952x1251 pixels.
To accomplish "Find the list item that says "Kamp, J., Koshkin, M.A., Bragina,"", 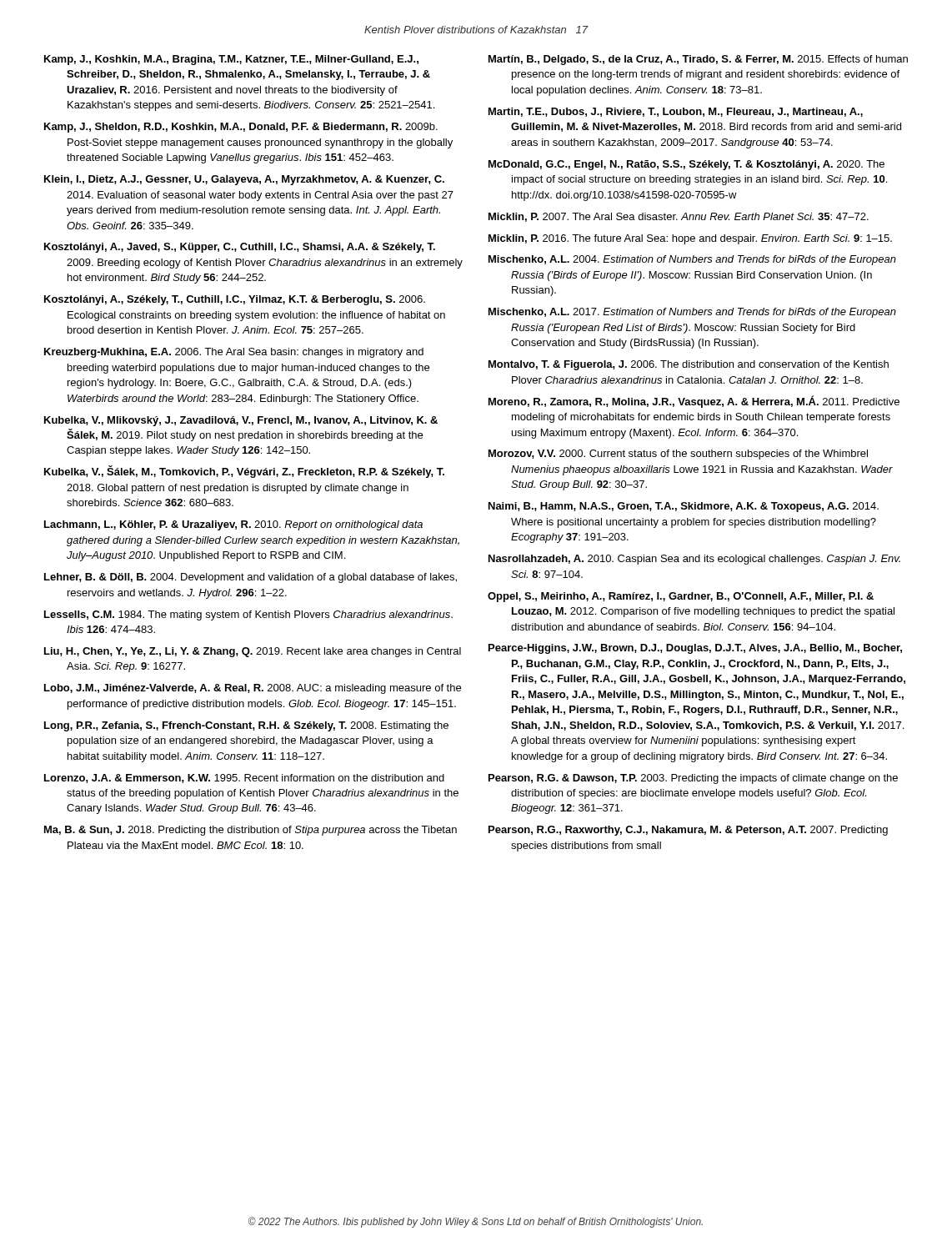I will (239, 82).
